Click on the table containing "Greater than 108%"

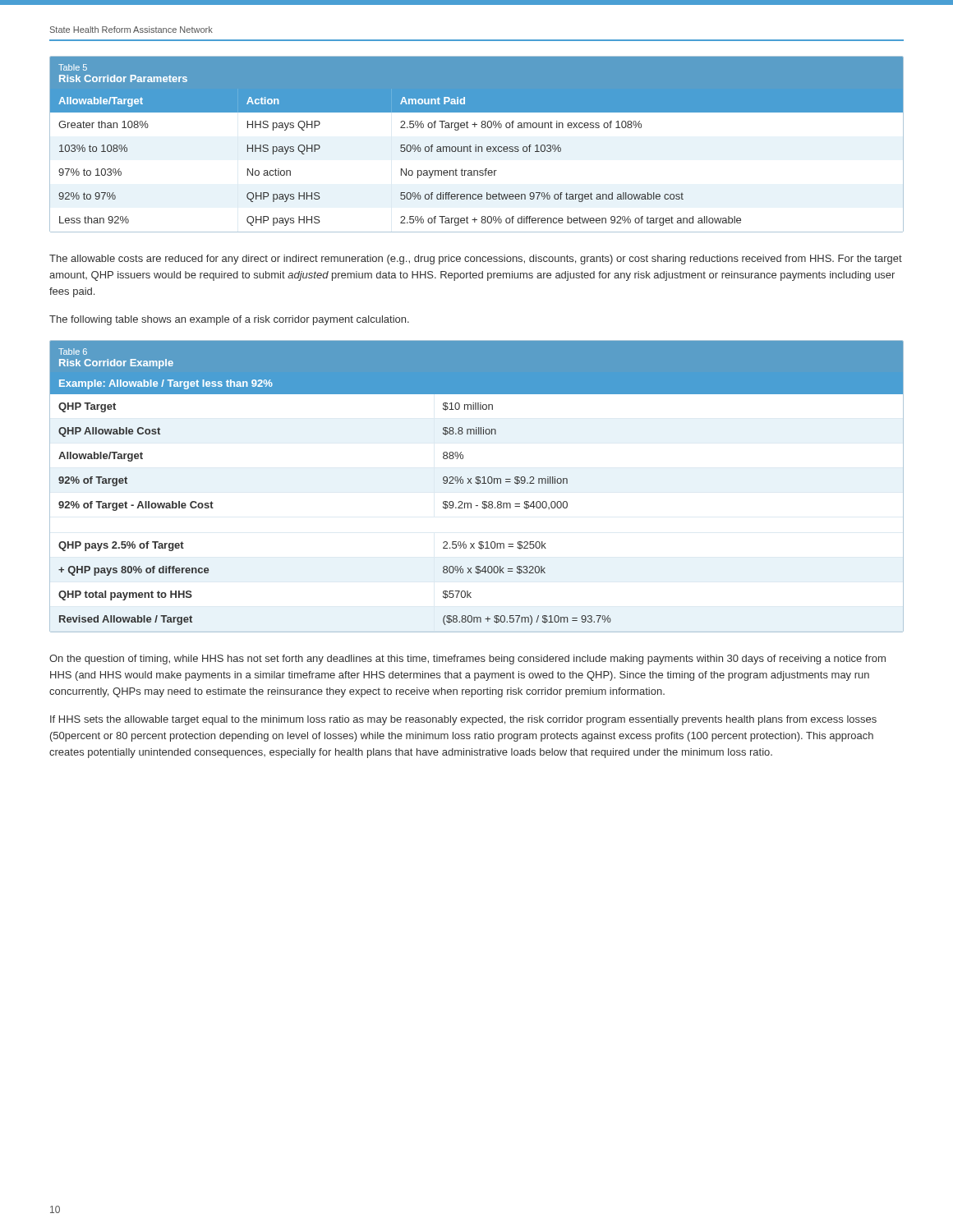pos(476,144)
